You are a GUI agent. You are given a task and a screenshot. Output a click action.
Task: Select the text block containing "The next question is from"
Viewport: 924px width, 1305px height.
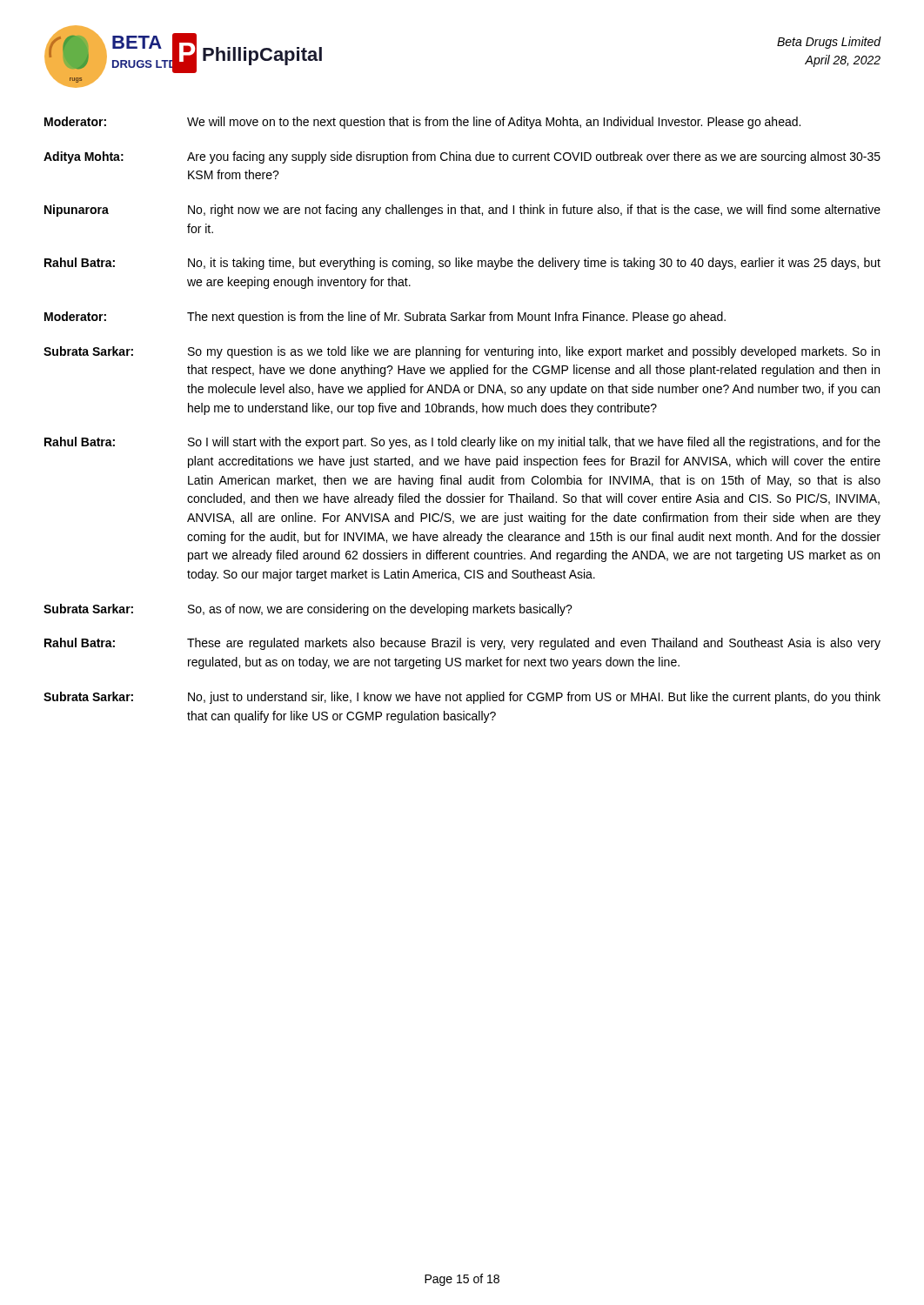457,317
